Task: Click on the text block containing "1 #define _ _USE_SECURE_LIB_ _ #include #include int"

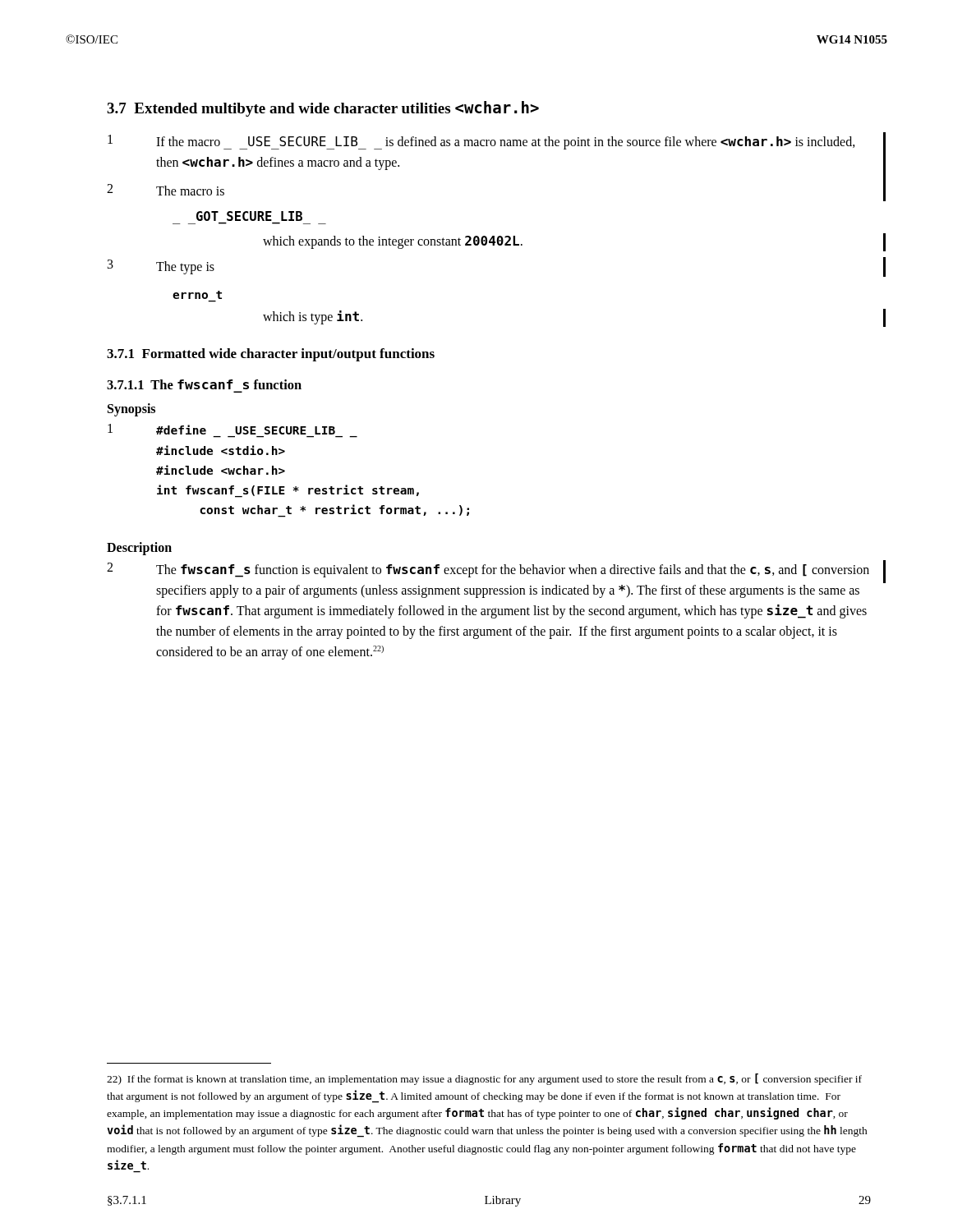Action: pyautogui.click(x=288, y=471)
